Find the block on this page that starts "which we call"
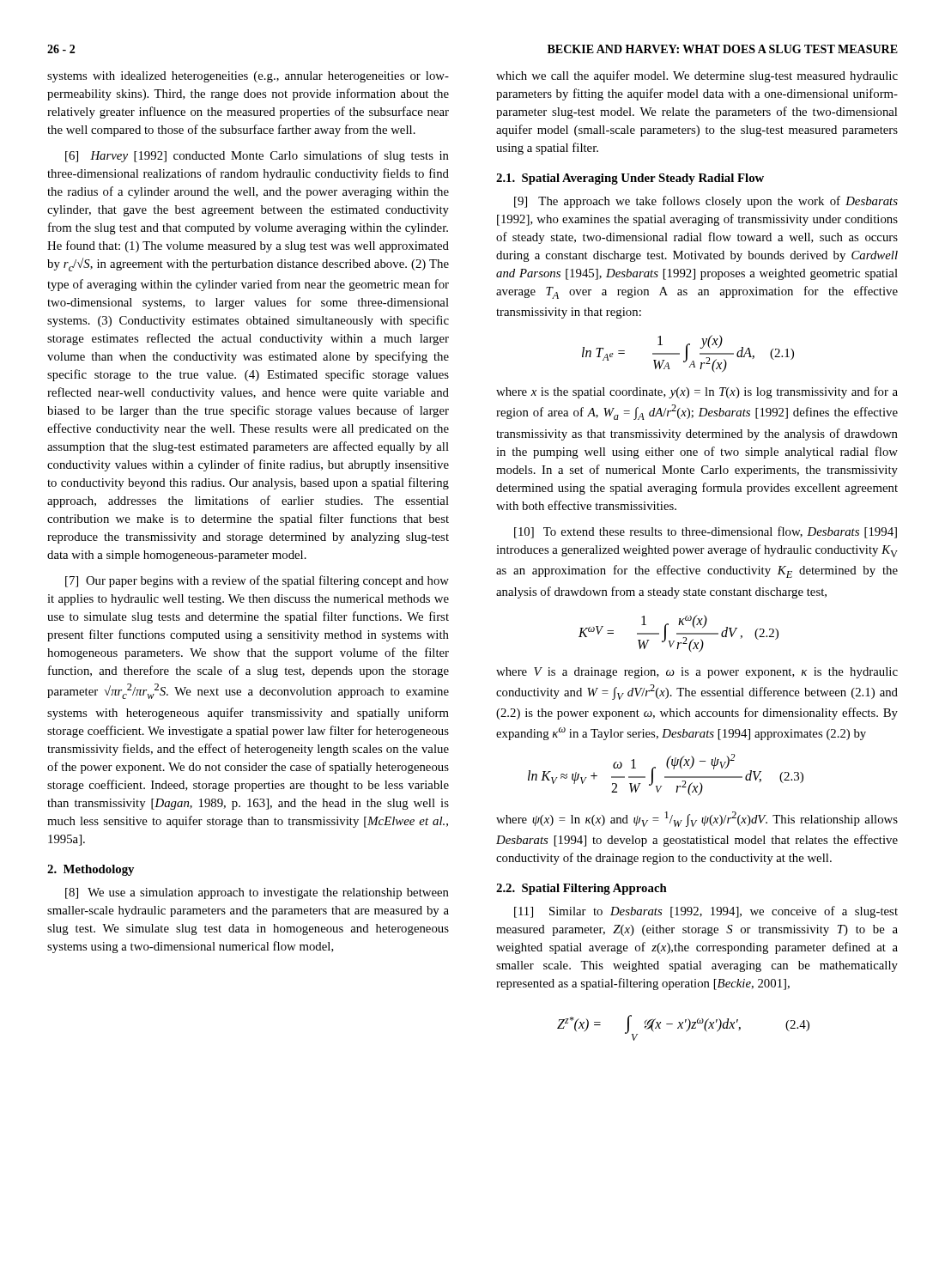The image size is (945, 1288). click(697, 112)
